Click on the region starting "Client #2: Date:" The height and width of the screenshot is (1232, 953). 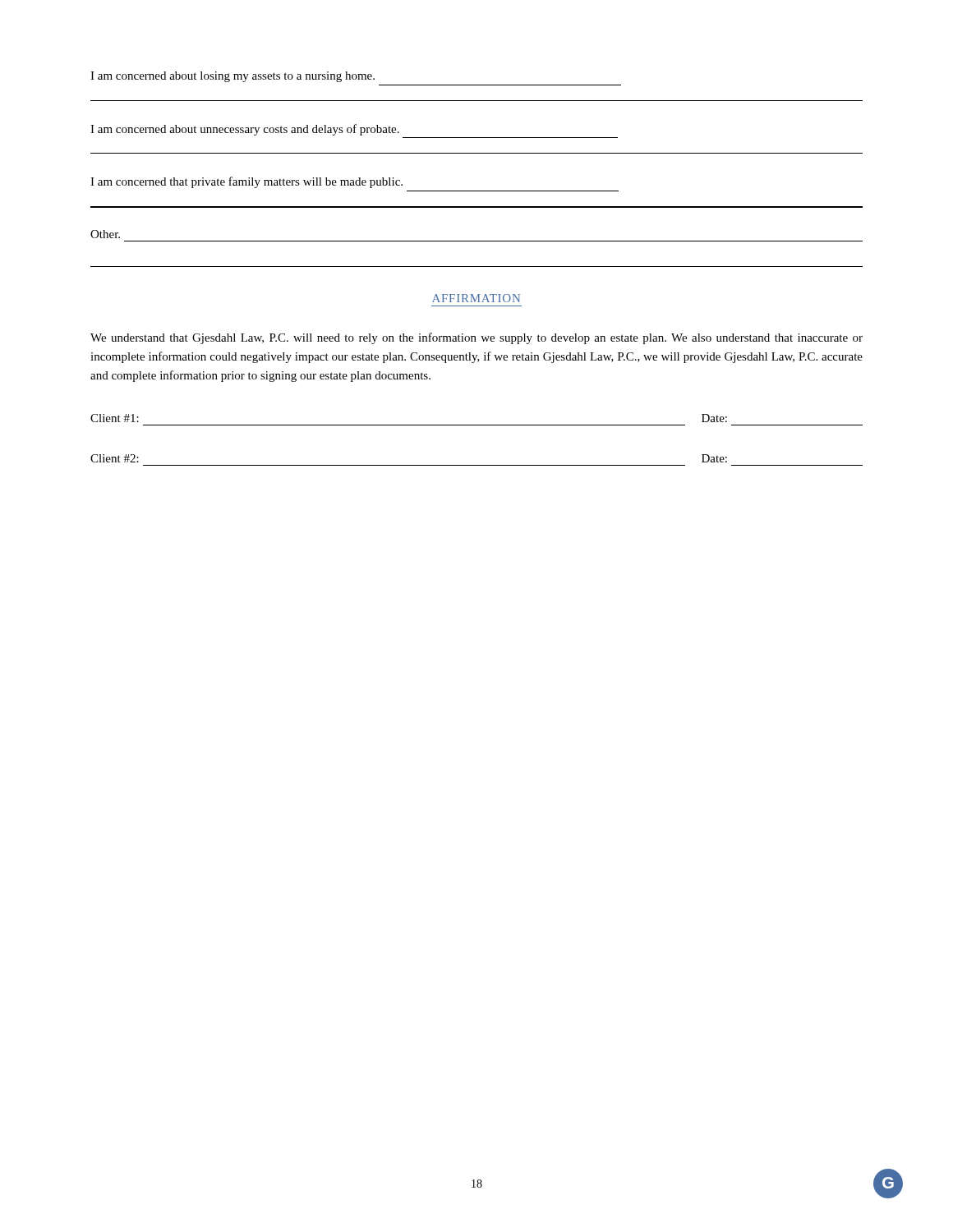(x=476, y=458)
